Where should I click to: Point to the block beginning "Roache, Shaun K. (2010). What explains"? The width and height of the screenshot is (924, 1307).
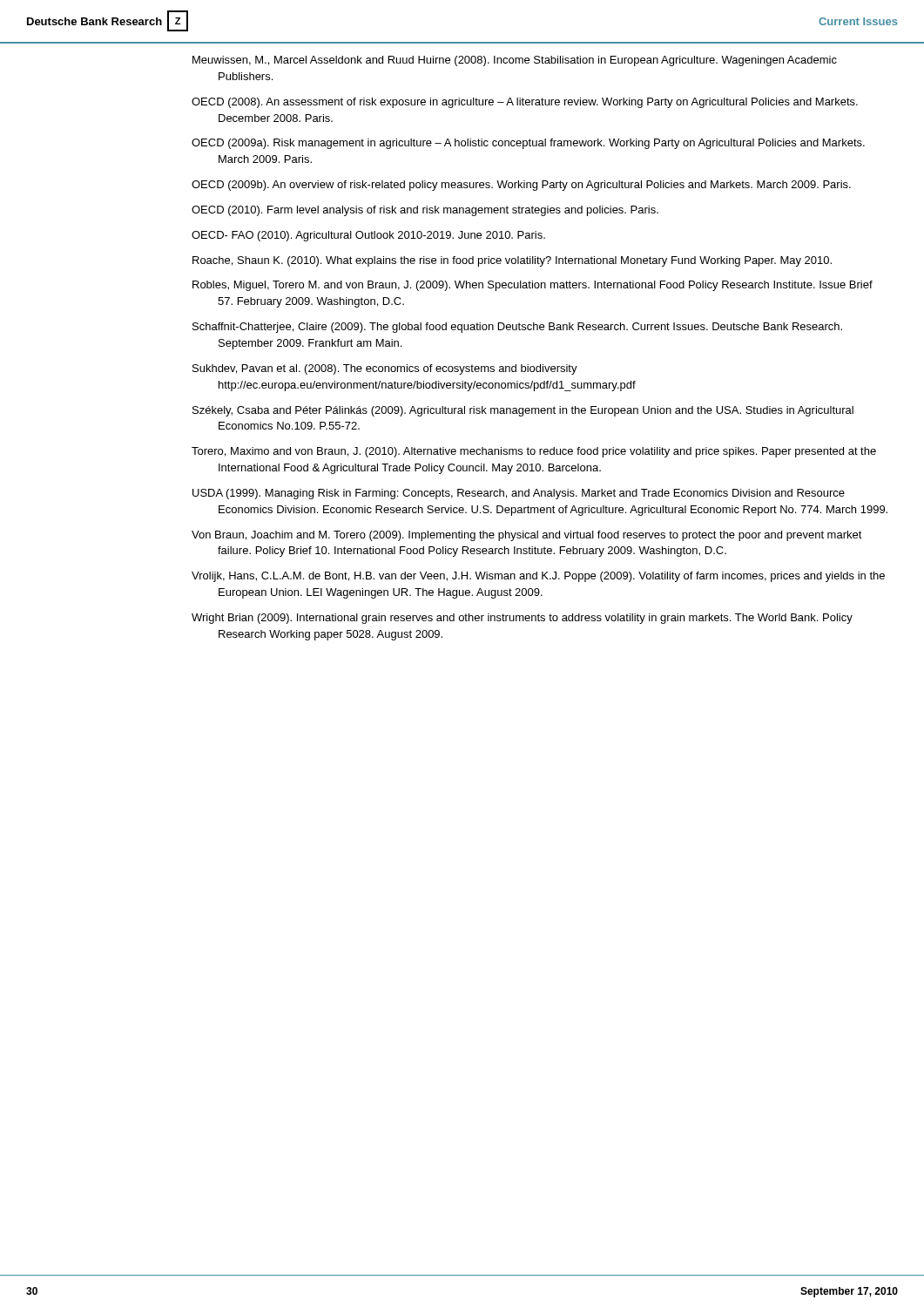pyautogui.click(x=512, y=260)
